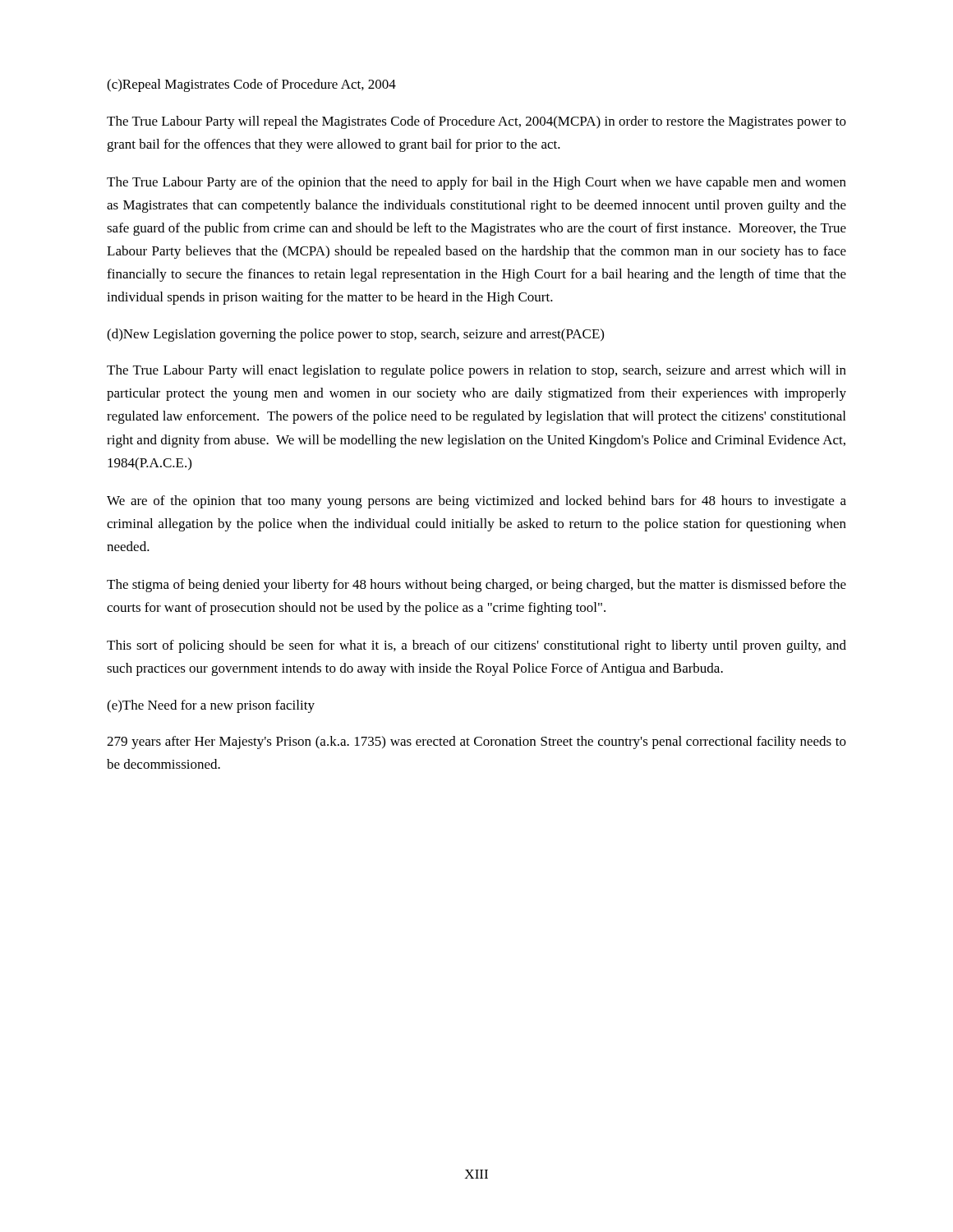Locate the passage starting "The True Labour Party will repeal the"
Image resolution: width=953 pixels, height=1232 pixels.
[476, 132]
